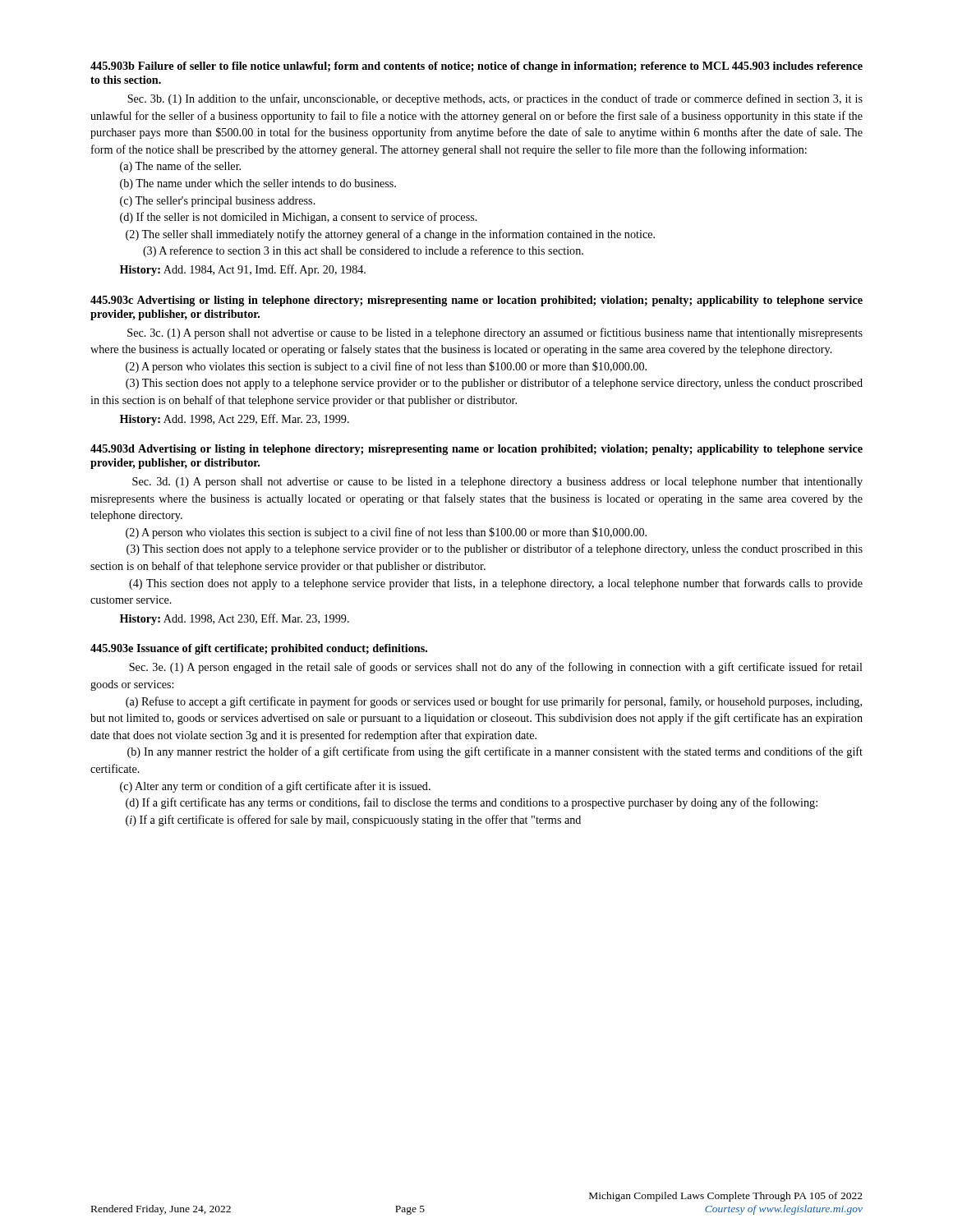953x1232 pixels.
Task: Locate the text starting "(2) The seller"
Action: point(476,234)
